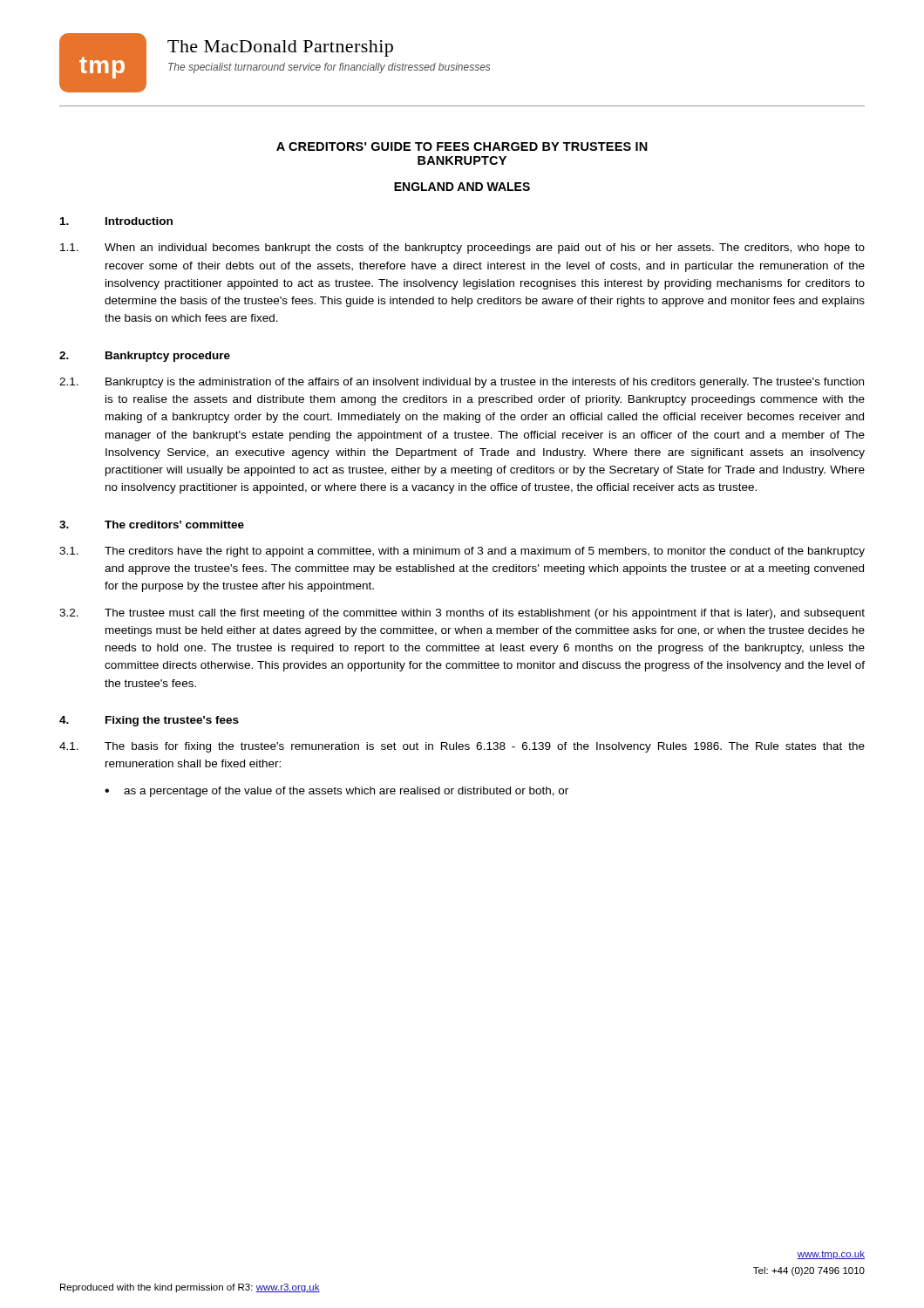Point to the region starting "1. Introduction"
The height and width of the screenshot is (1308, 924).
click(x=116, y=221)
